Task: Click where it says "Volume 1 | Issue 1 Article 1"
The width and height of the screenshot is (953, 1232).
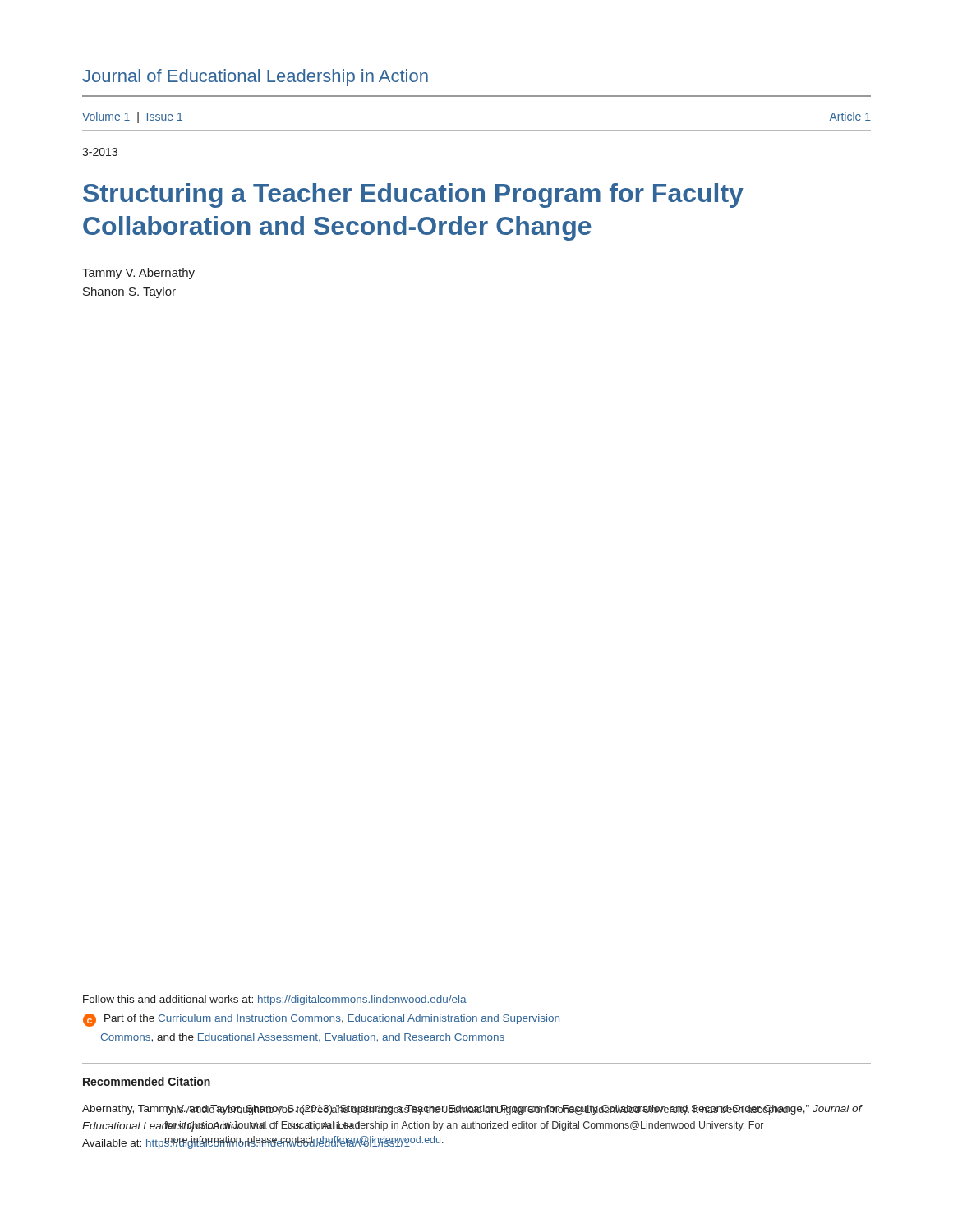Action: (127, 117)
